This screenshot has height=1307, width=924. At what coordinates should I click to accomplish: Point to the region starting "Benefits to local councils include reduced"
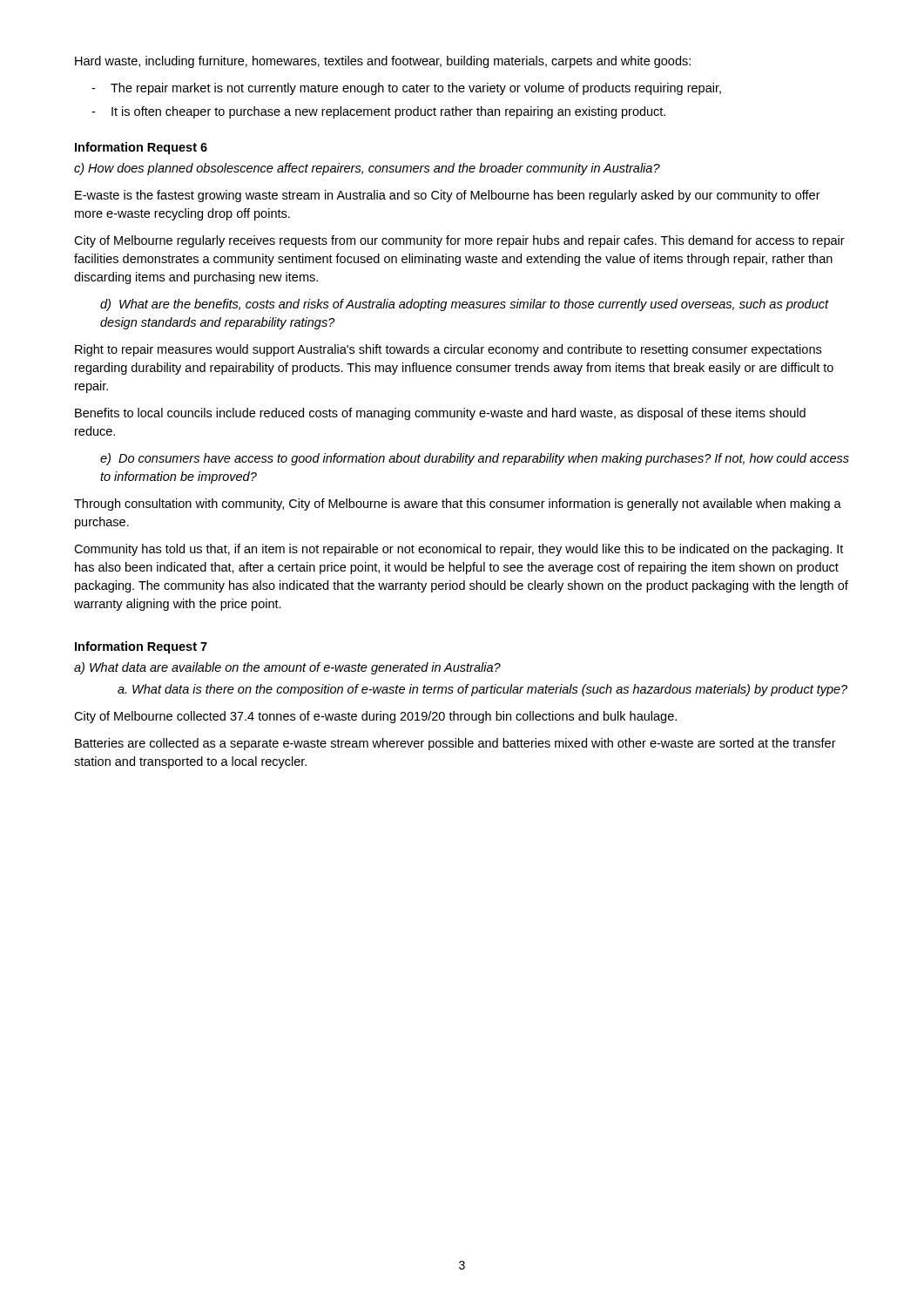[x=440, y=422]
